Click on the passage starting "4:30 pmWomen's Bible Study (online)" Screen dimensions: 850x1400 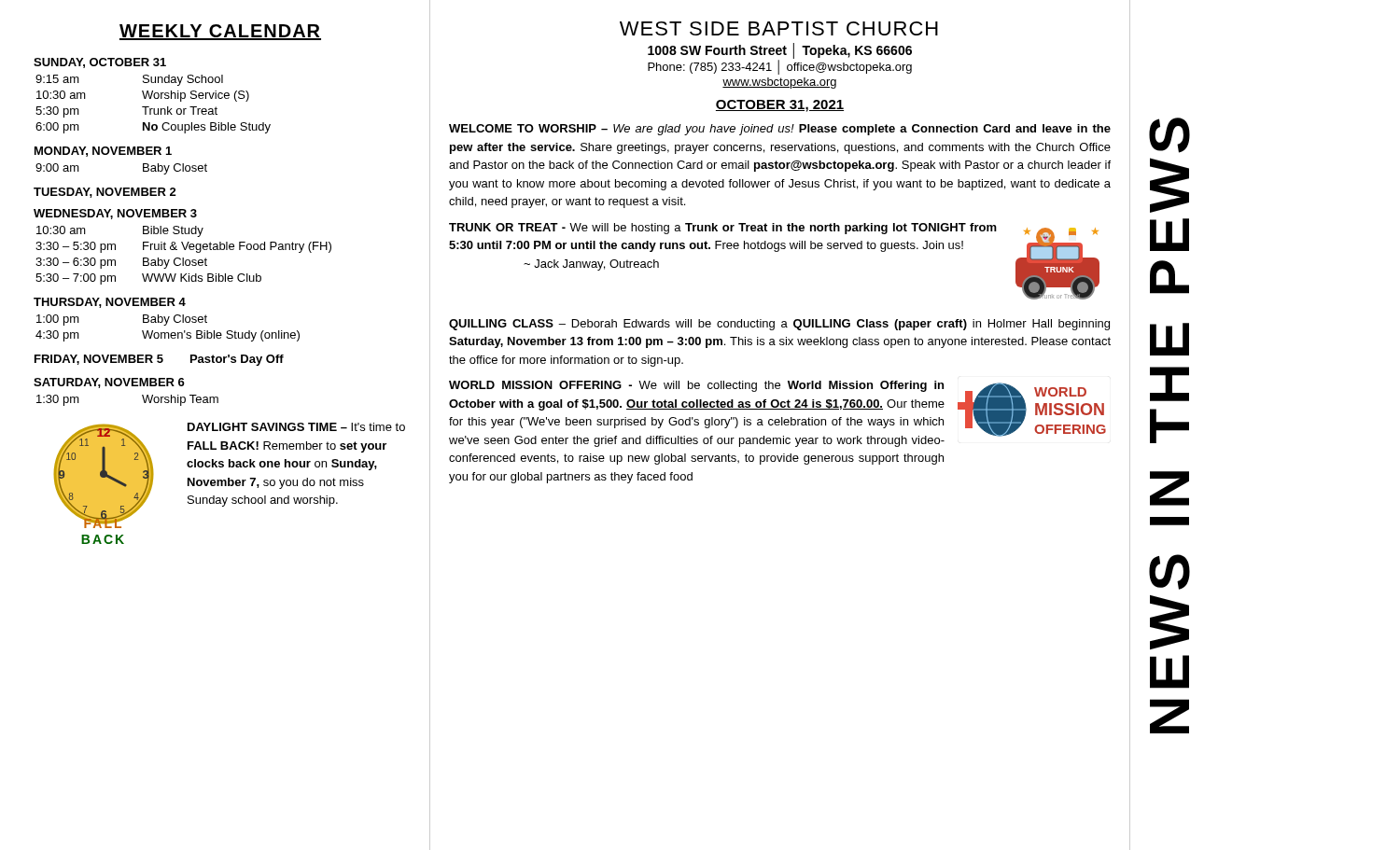[220, 335]
